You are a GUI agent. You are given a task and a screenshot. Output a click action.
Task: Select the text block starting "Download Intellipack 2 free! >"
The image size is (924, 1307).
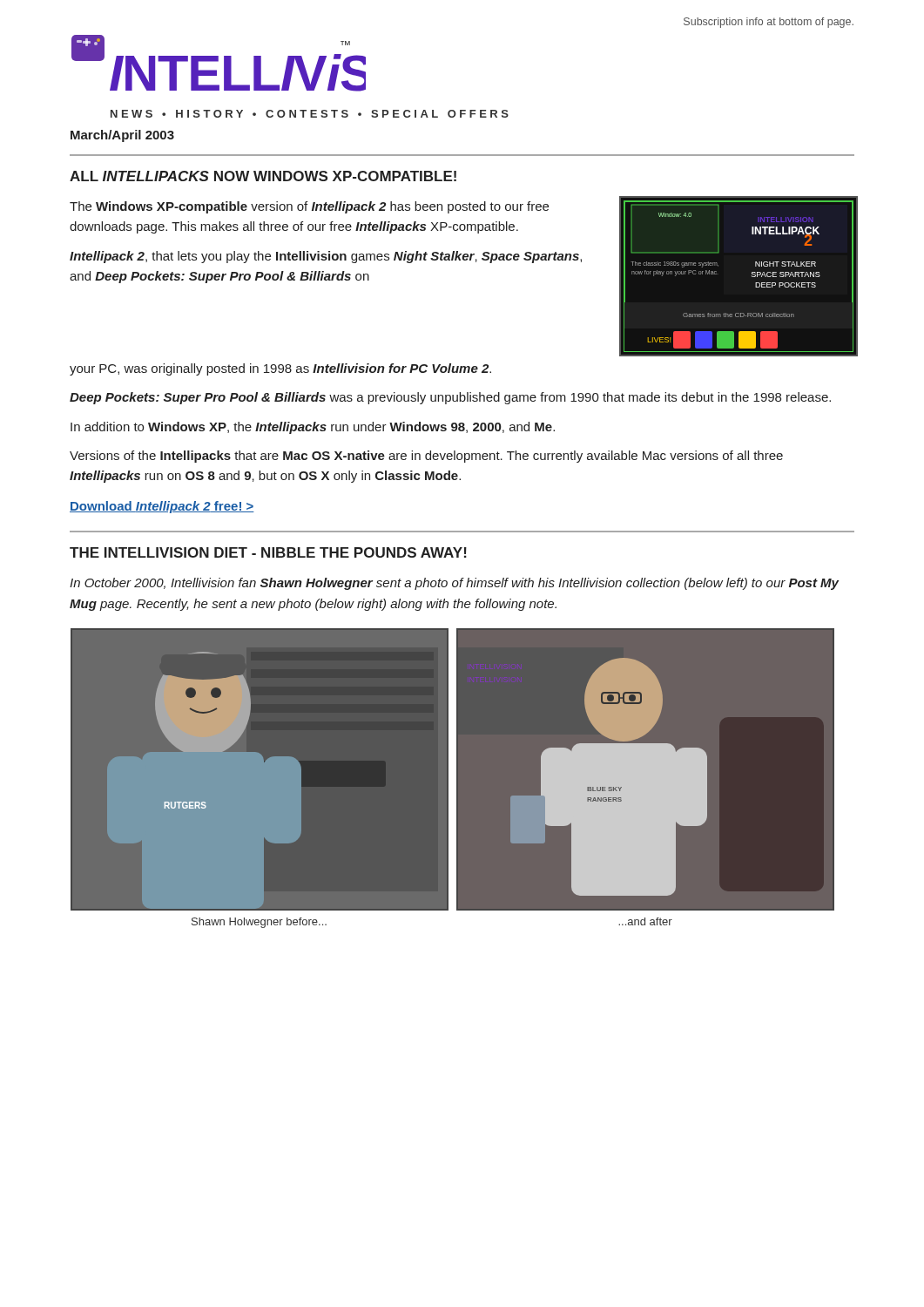pyautogui.click(x=162, y=506)
